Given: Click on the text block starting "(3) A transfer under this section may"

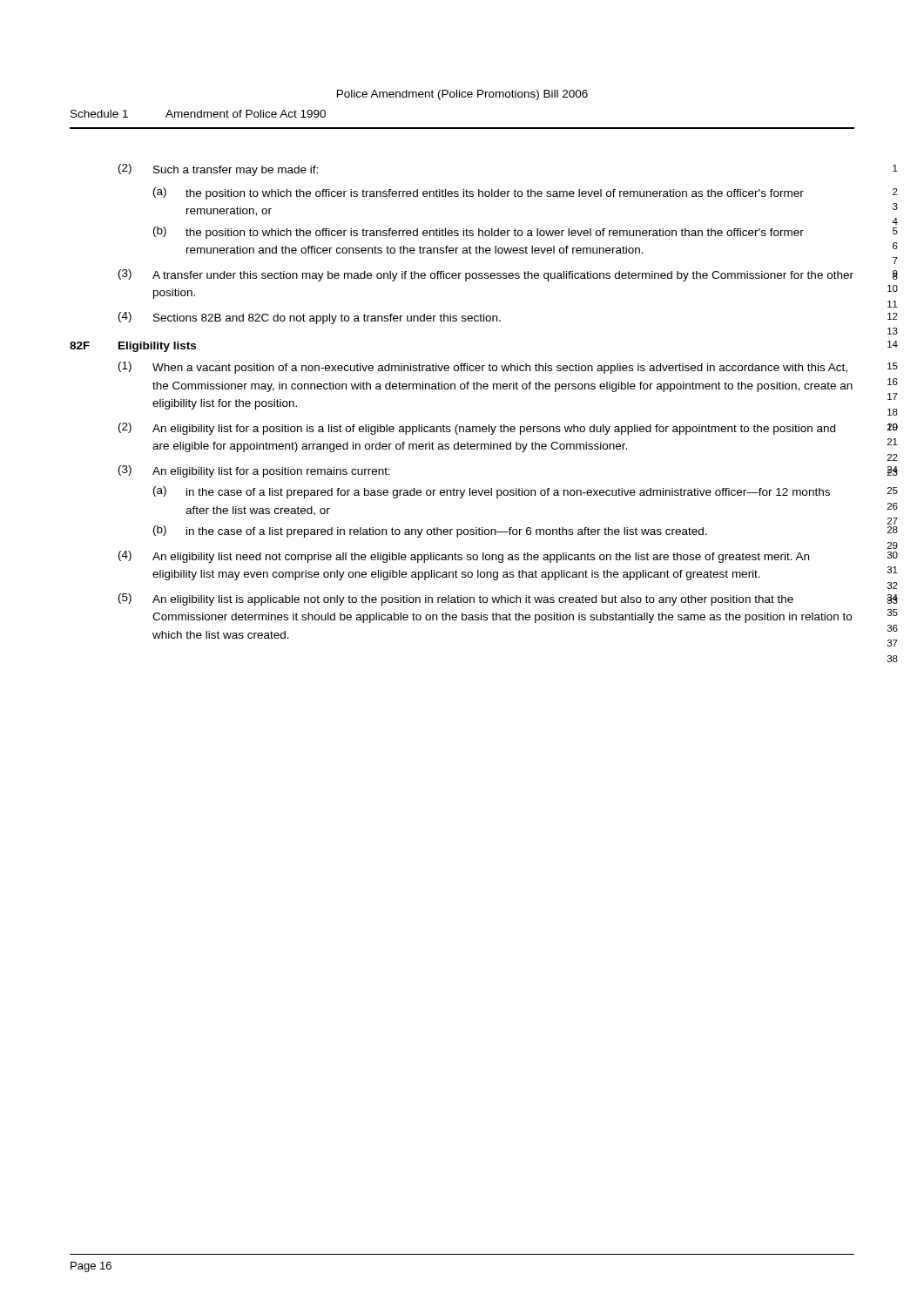Looking at the screenshot, I should click(462, 284).
